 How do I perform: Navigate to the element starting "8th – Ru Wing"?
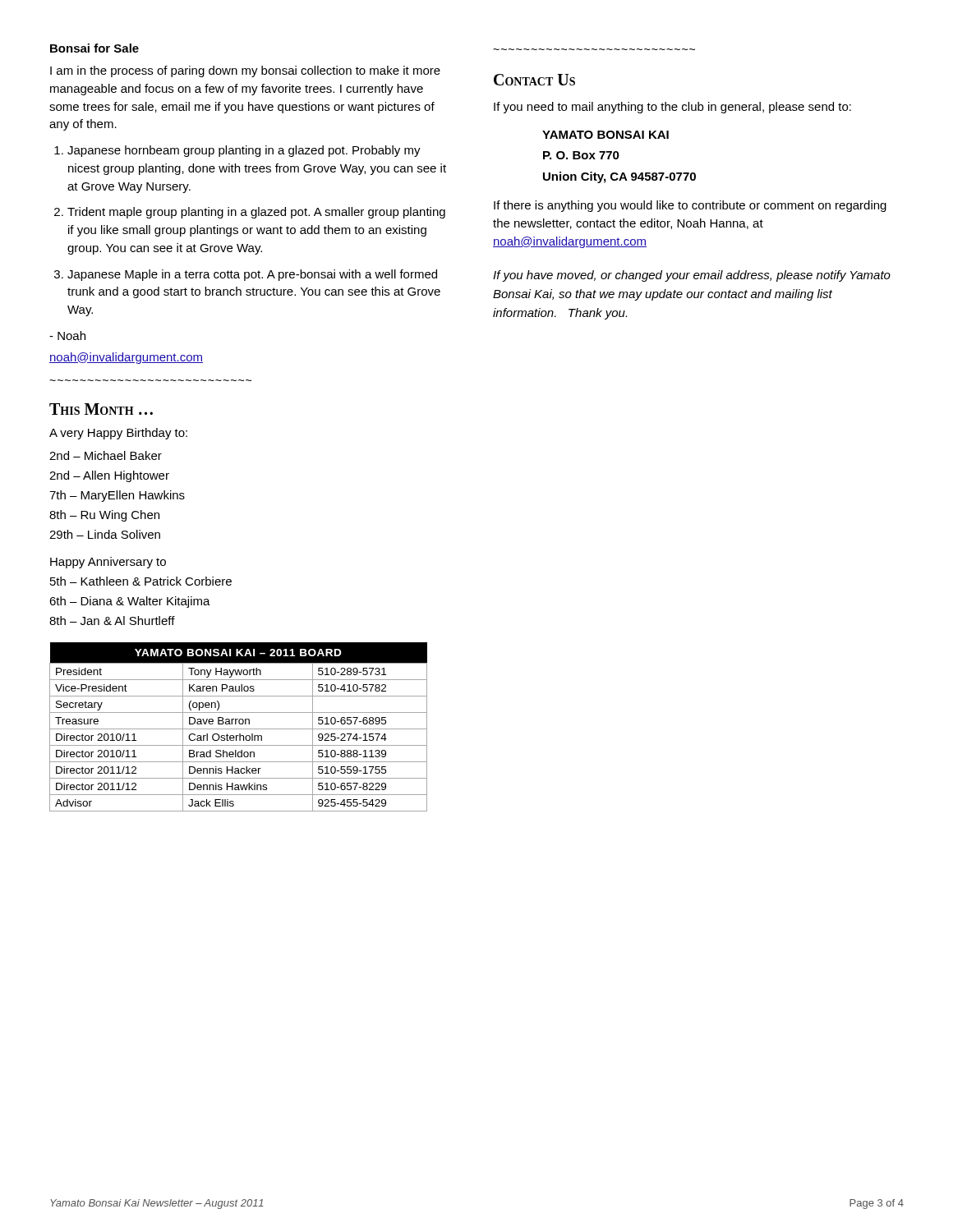pyautogui.click(x=105, y=514)
